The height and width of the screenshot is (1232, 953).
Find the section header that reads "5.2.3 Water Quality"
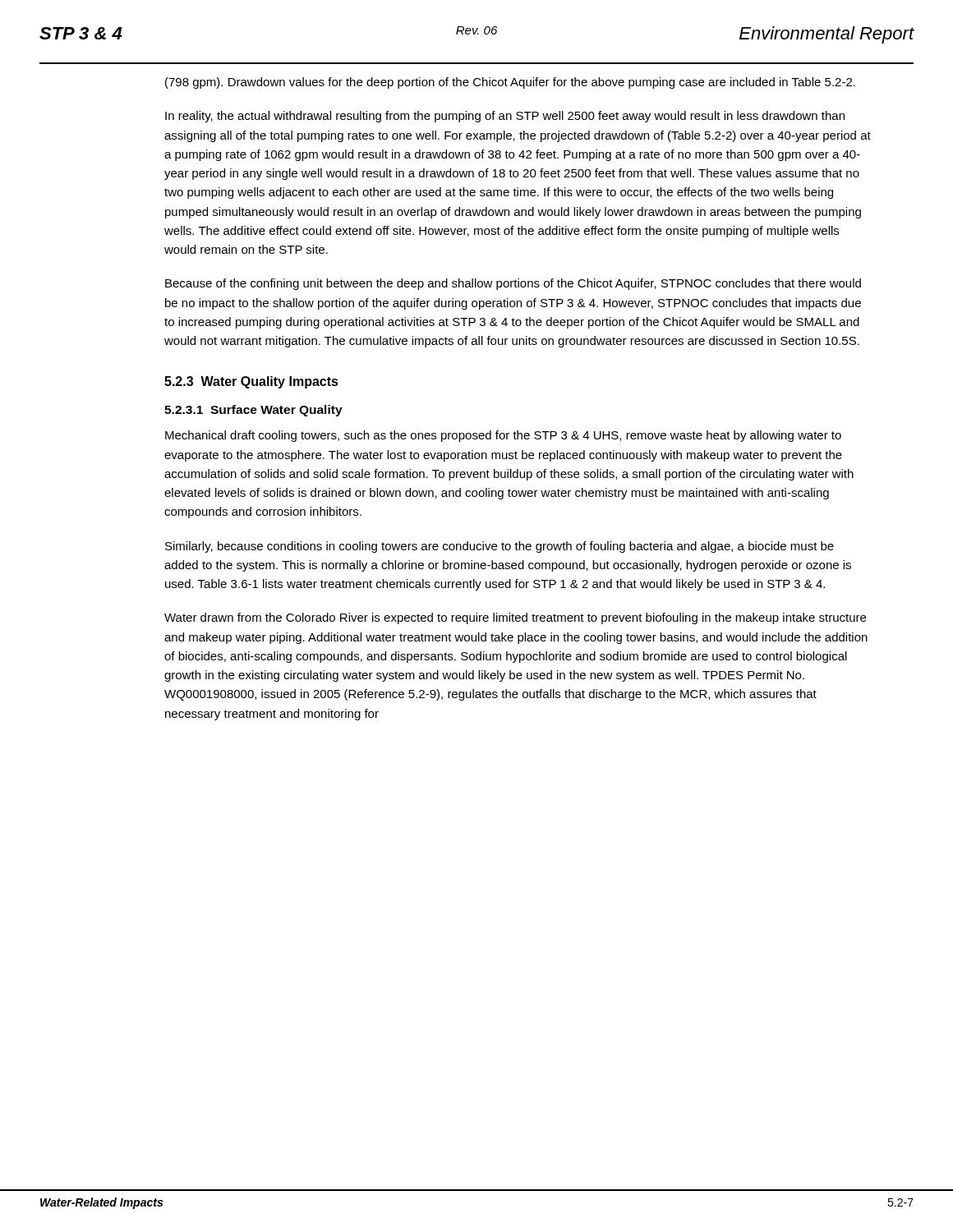coord(251,382)
